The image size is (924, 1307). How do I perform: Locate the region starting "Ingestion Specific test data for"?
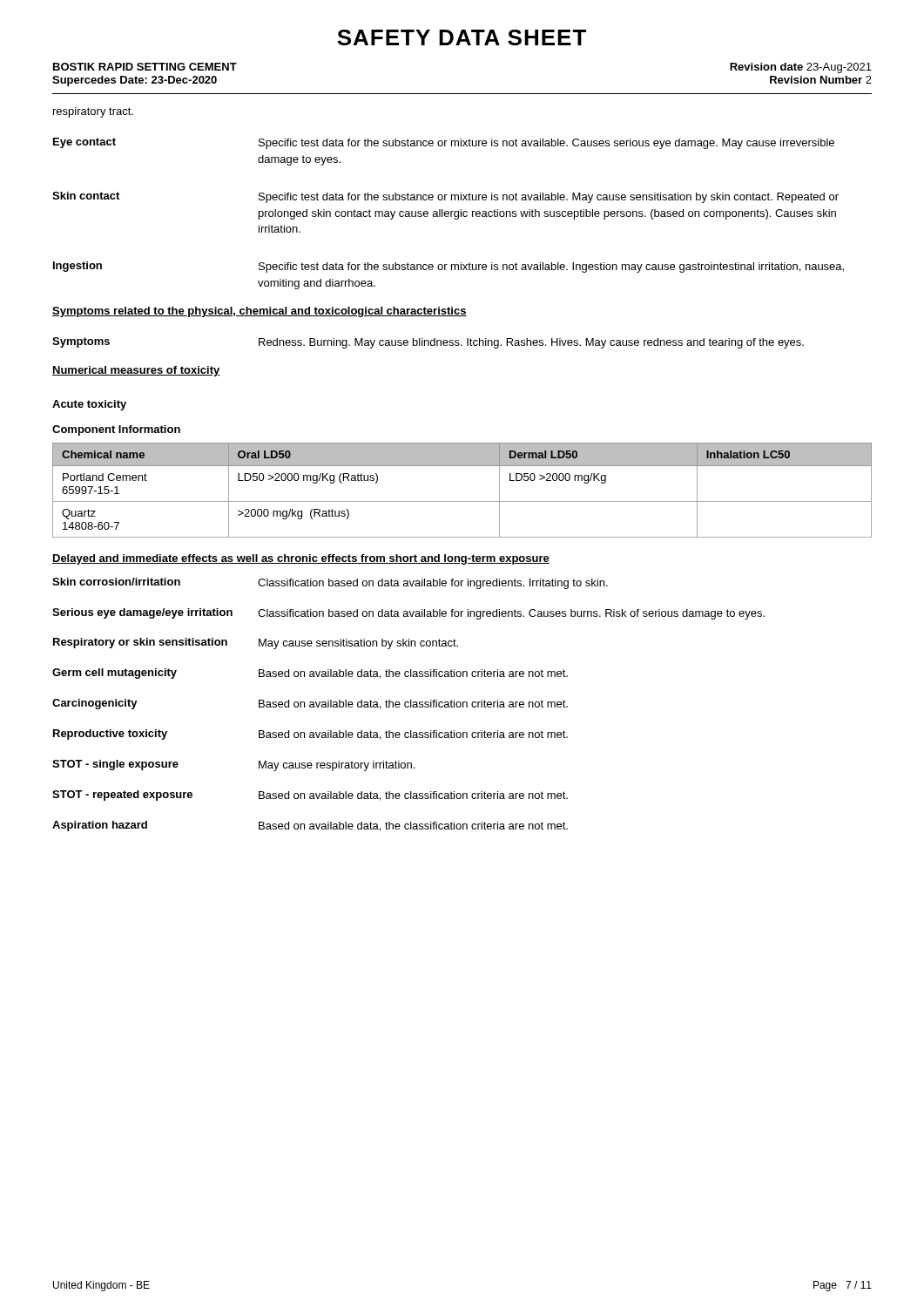[x=462, y=275]
